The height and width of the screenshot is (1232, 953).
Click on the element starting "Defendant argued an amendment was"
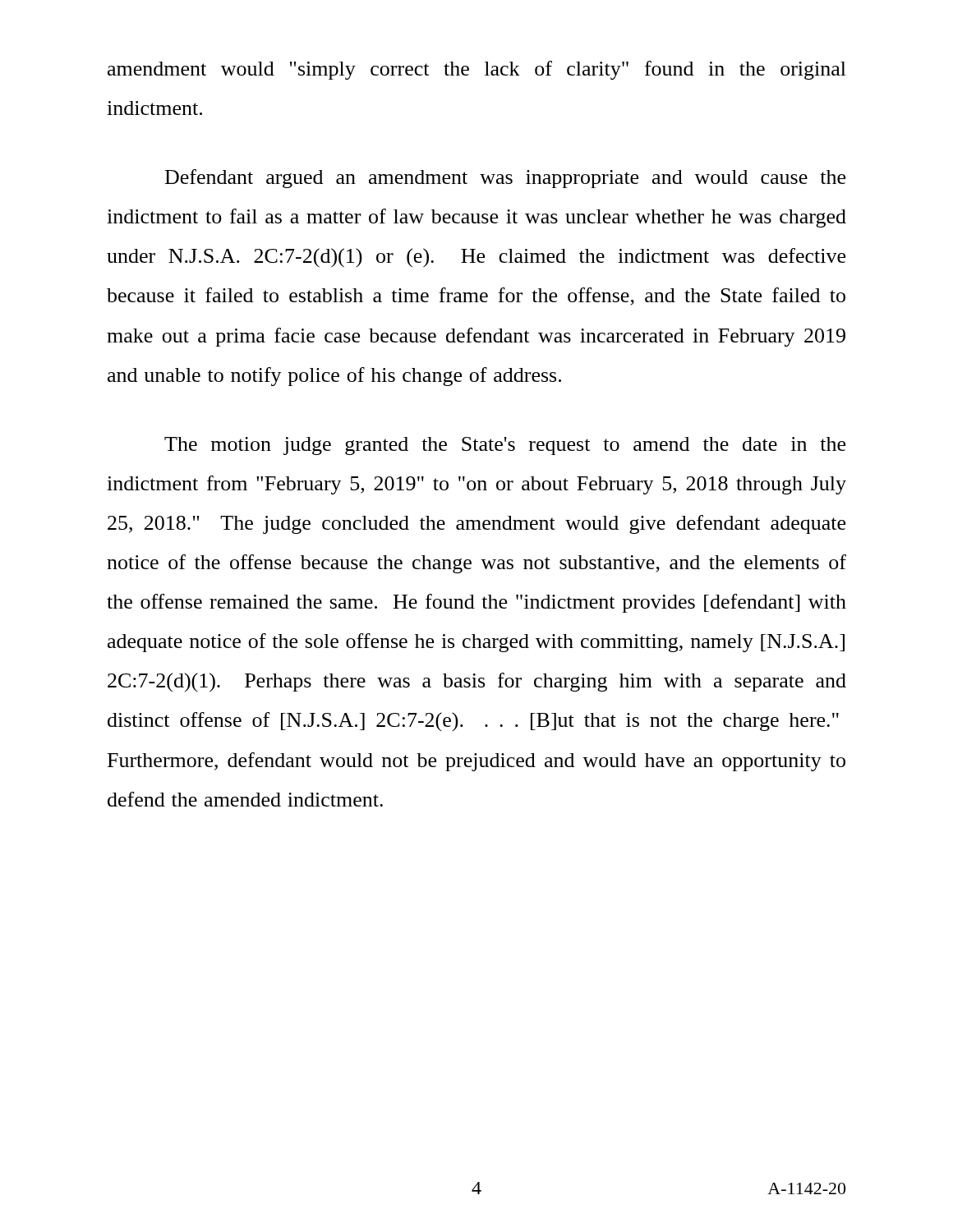505,179
